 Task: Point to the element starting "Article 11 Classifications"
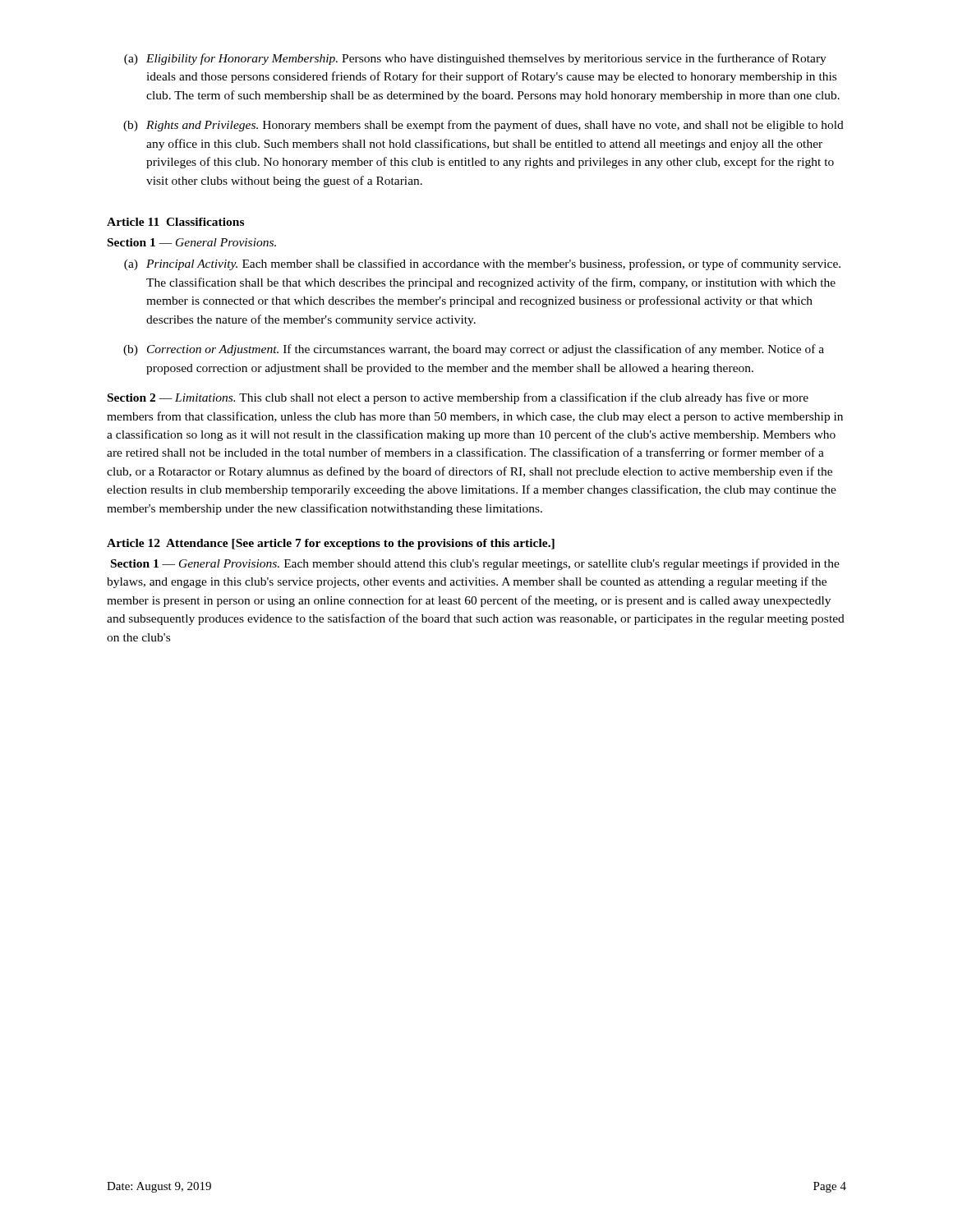(176, 222)
